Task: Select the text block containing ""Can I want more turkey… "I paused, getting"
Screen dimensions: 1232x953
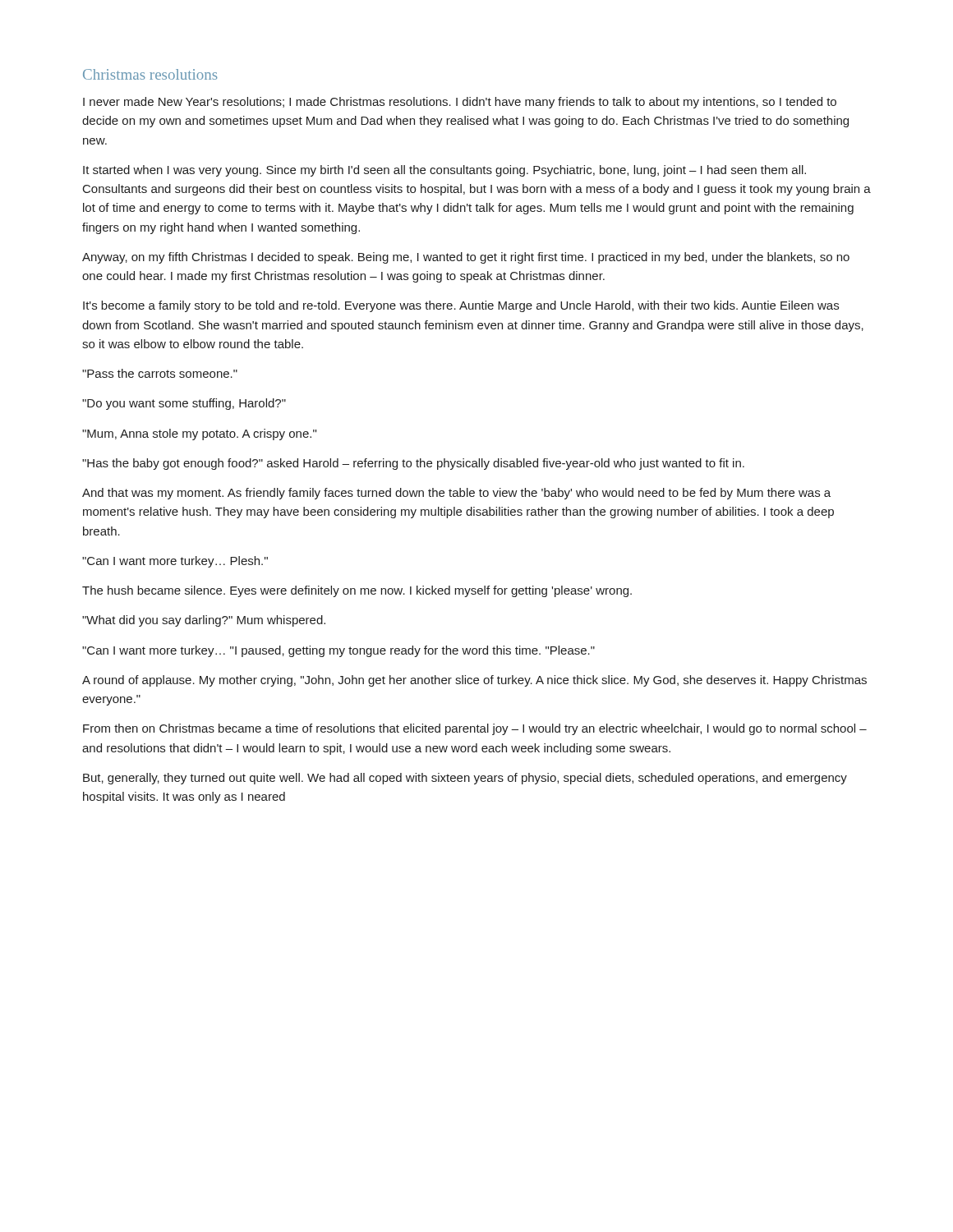Action: [339, 650]
